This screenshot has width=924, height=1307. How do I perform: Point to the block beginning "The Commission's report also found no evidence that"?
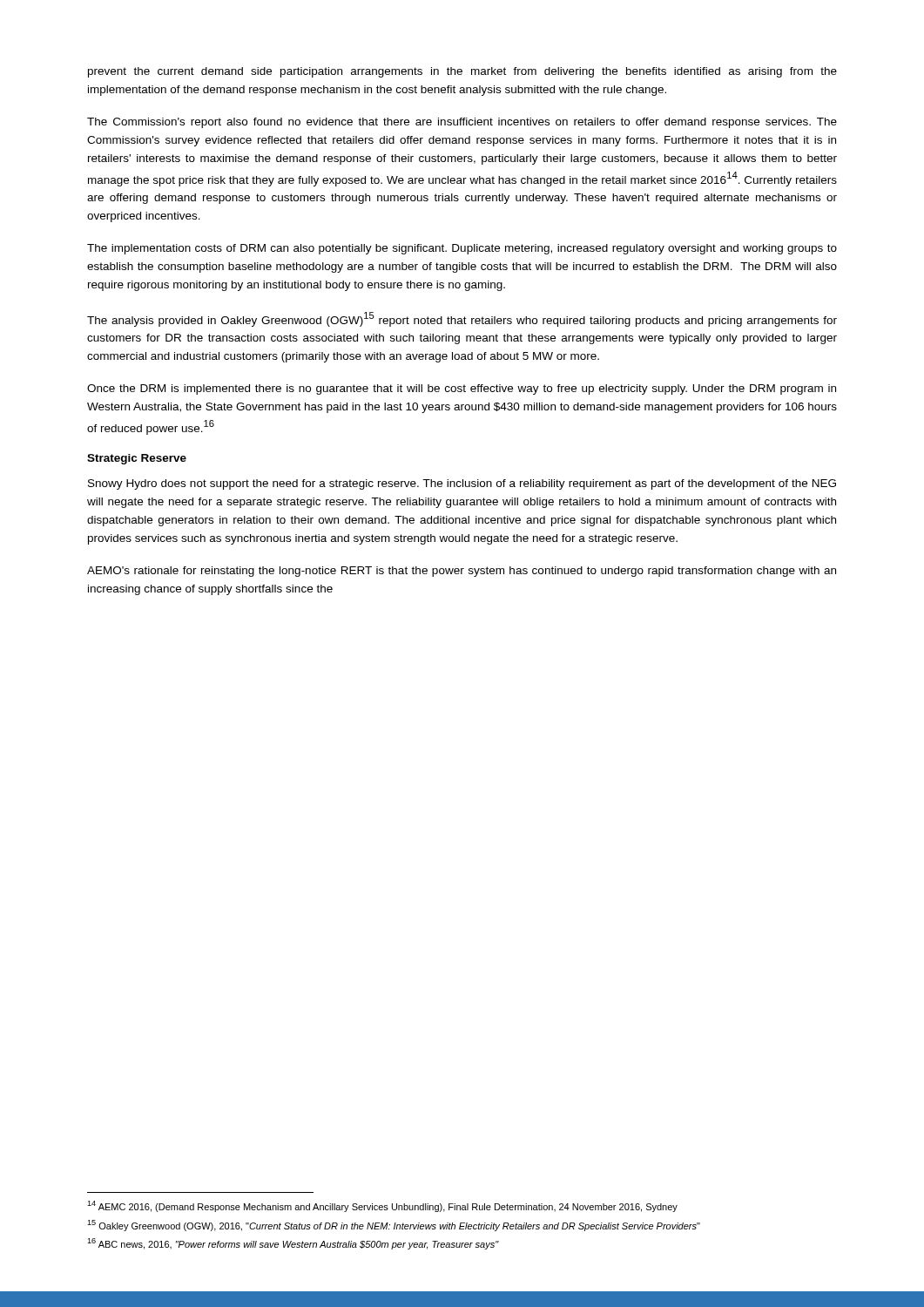[x=462, y=169]
